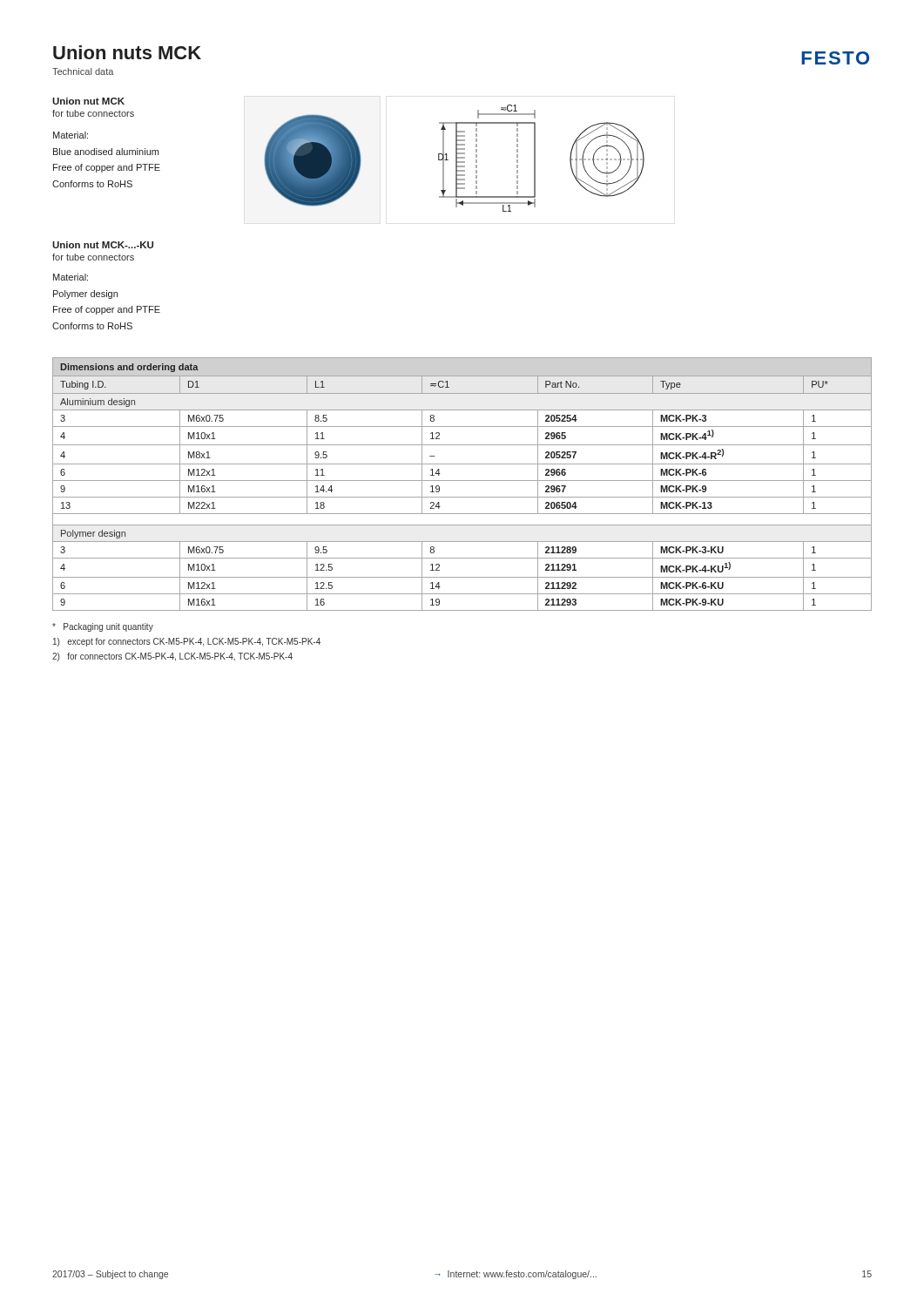This screenshot has height=1307, width=924.
Task: Locate the element starting "Union nuts MCK Technical data"
Action: pos(127,59)
